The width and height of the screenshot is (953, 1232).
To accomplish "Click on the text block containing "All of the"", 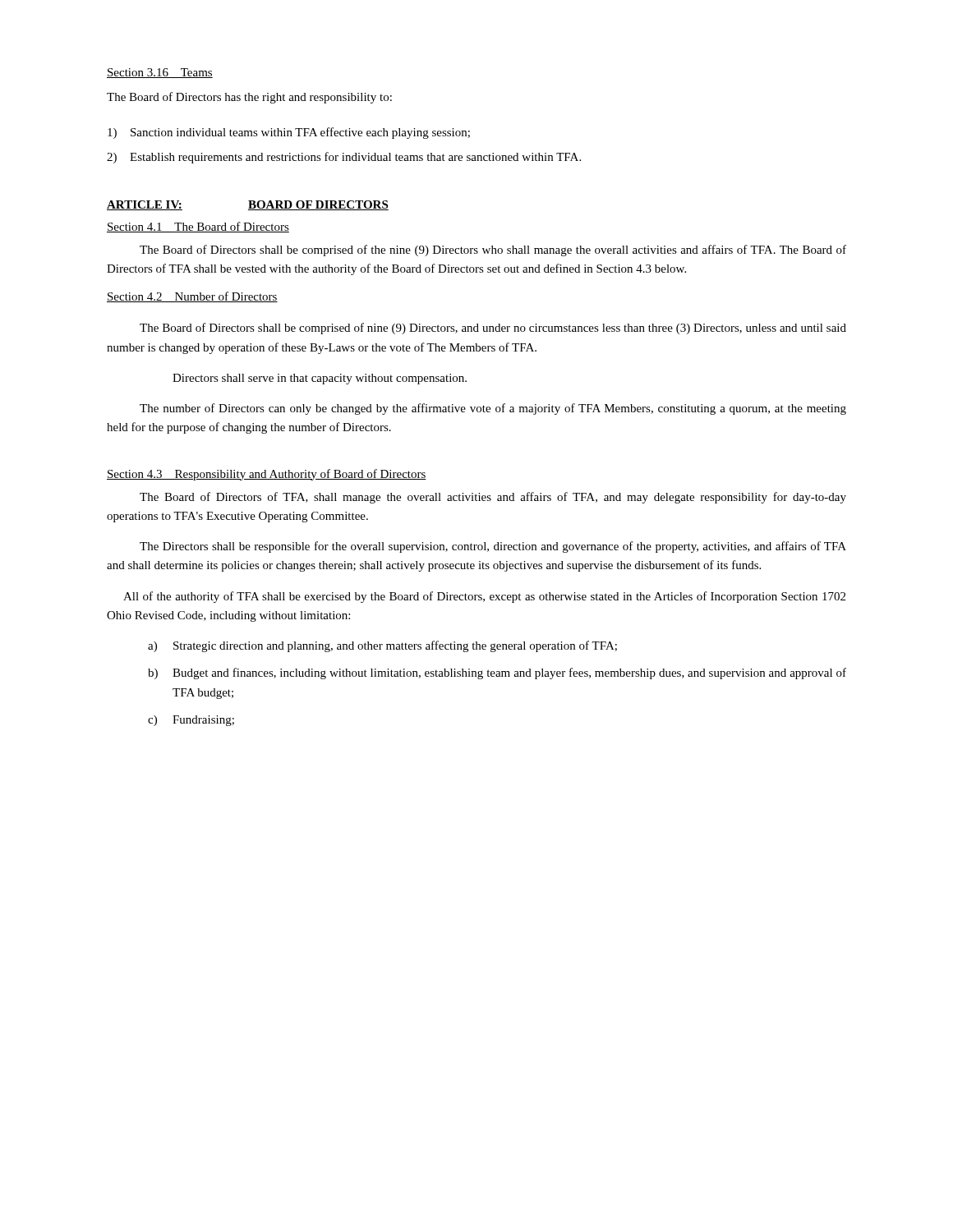I will click(x=476, y=606).
